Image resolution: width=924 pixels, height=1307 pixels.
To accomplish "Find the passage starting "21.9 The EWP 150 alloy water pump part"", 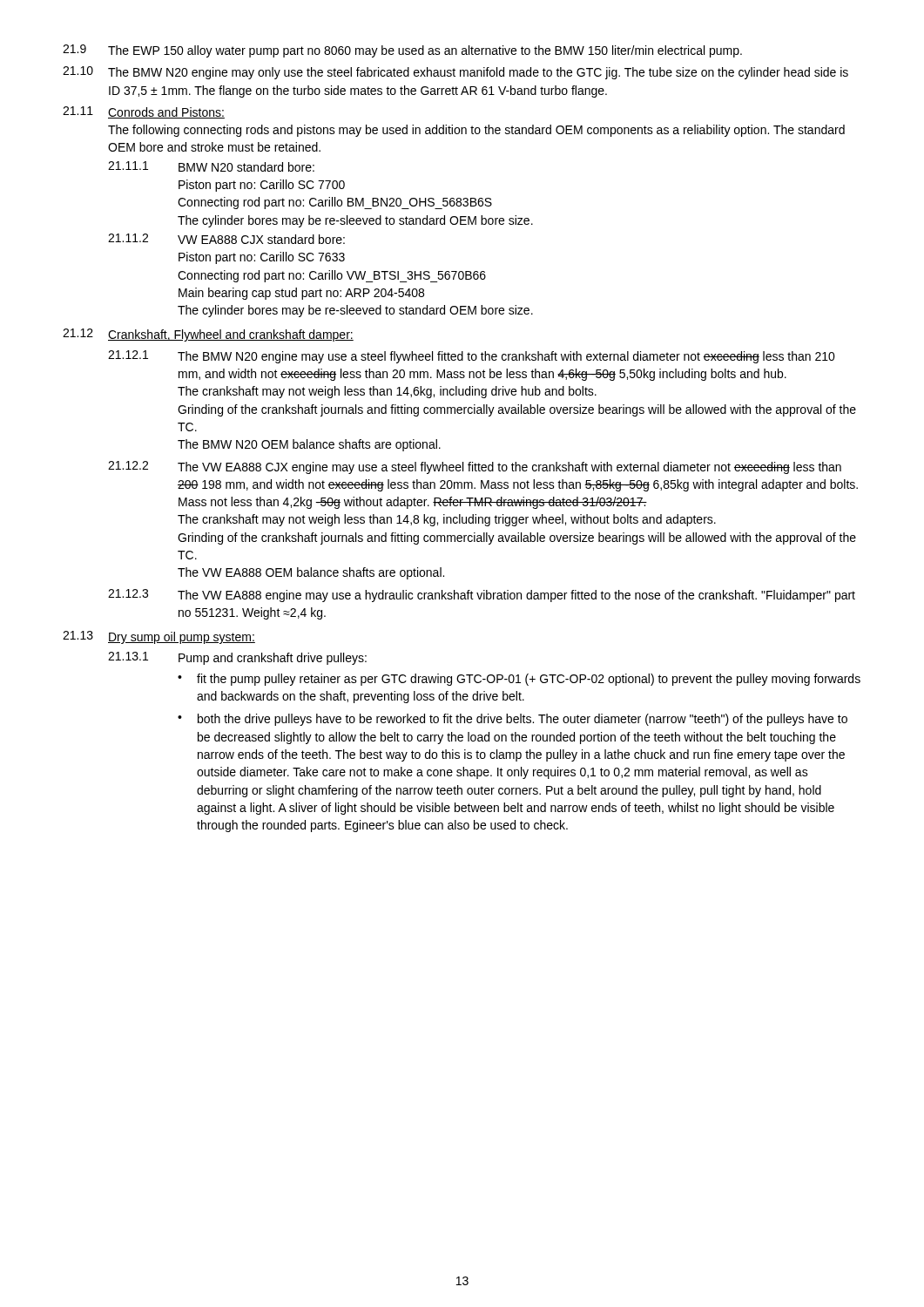I will coord(462,51).
